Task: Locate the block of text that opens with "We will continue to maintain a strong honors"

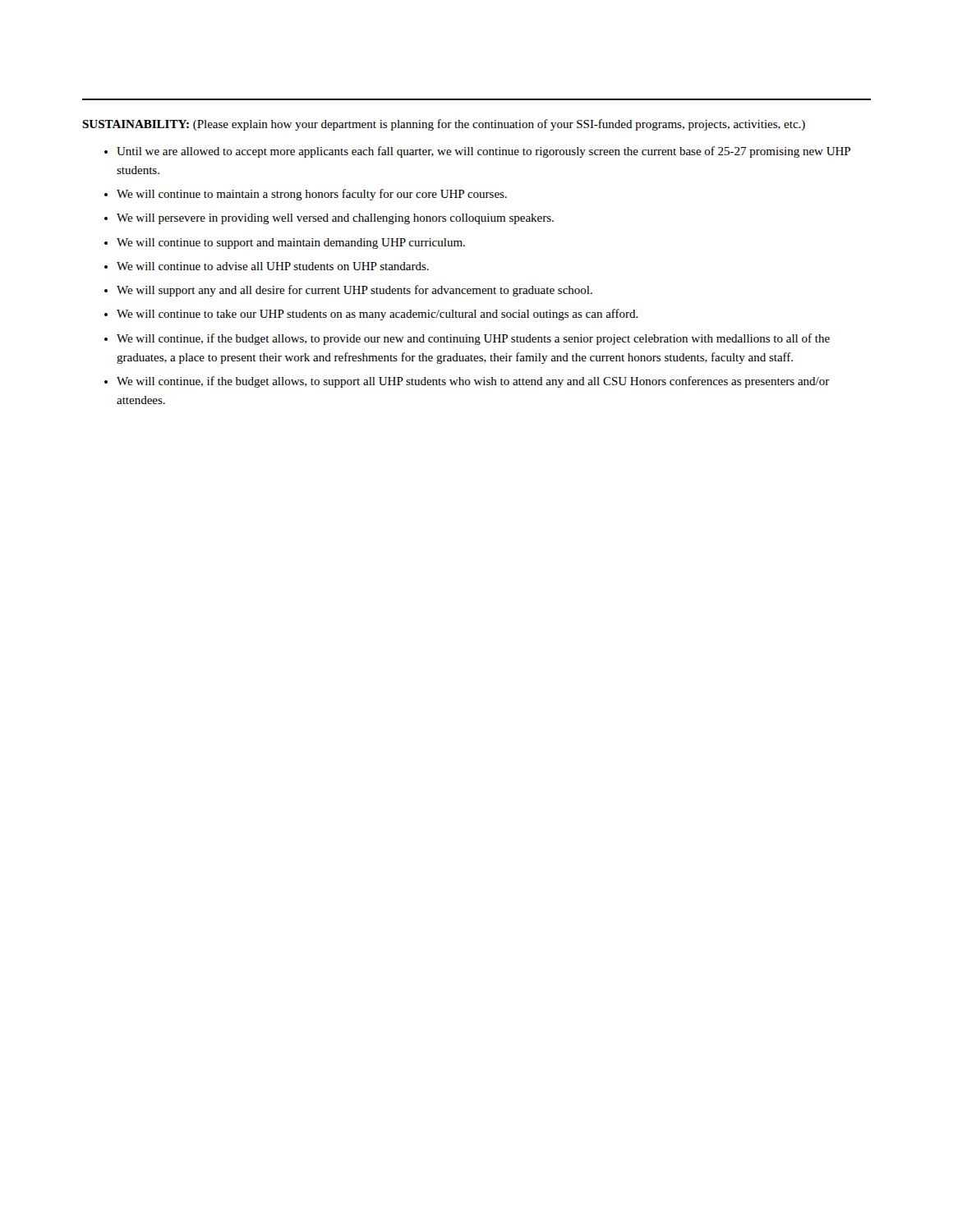Action: click(x=494, y=194)
